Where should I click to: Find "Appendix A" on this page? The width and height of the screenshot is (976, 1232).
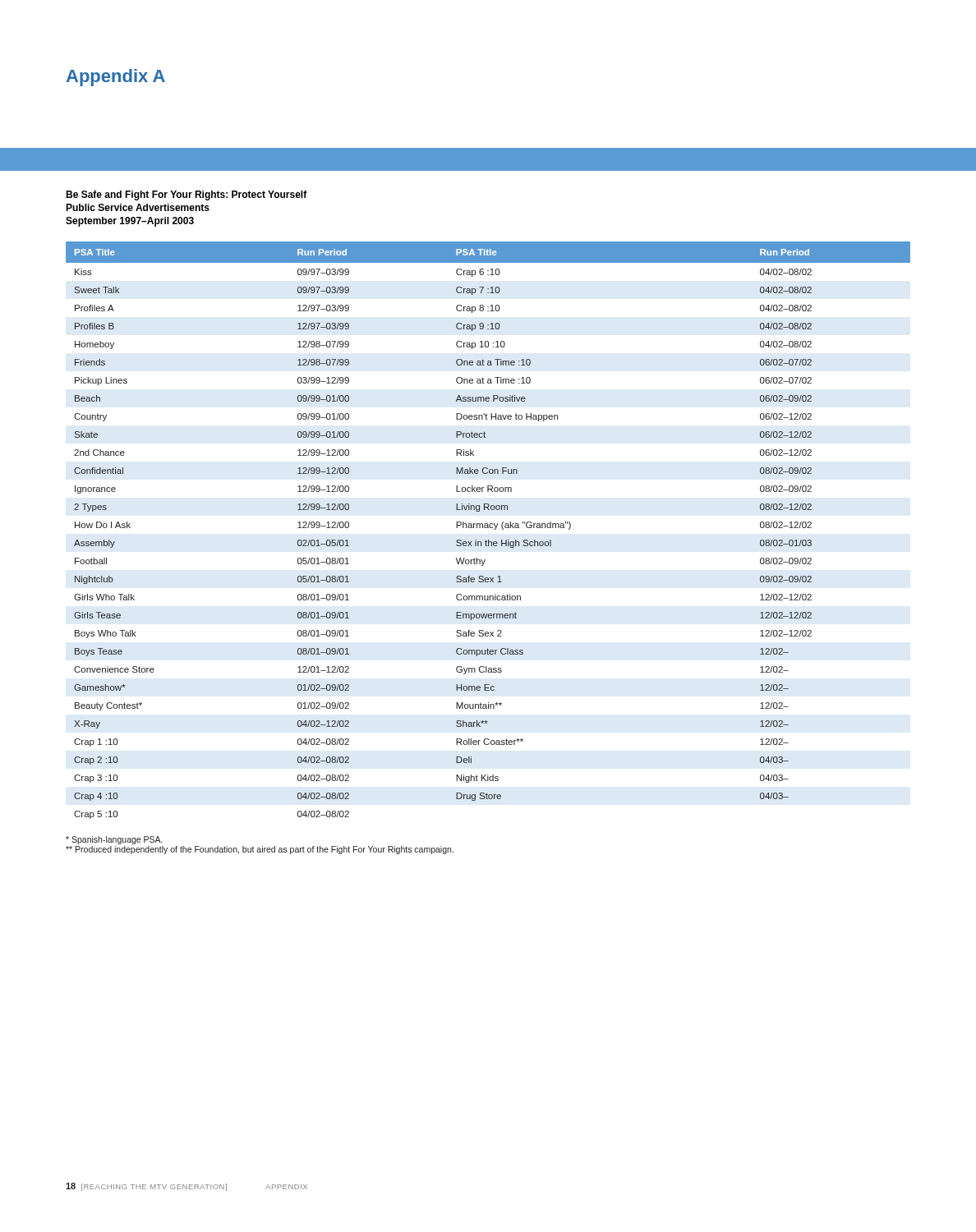click(116, 76)
